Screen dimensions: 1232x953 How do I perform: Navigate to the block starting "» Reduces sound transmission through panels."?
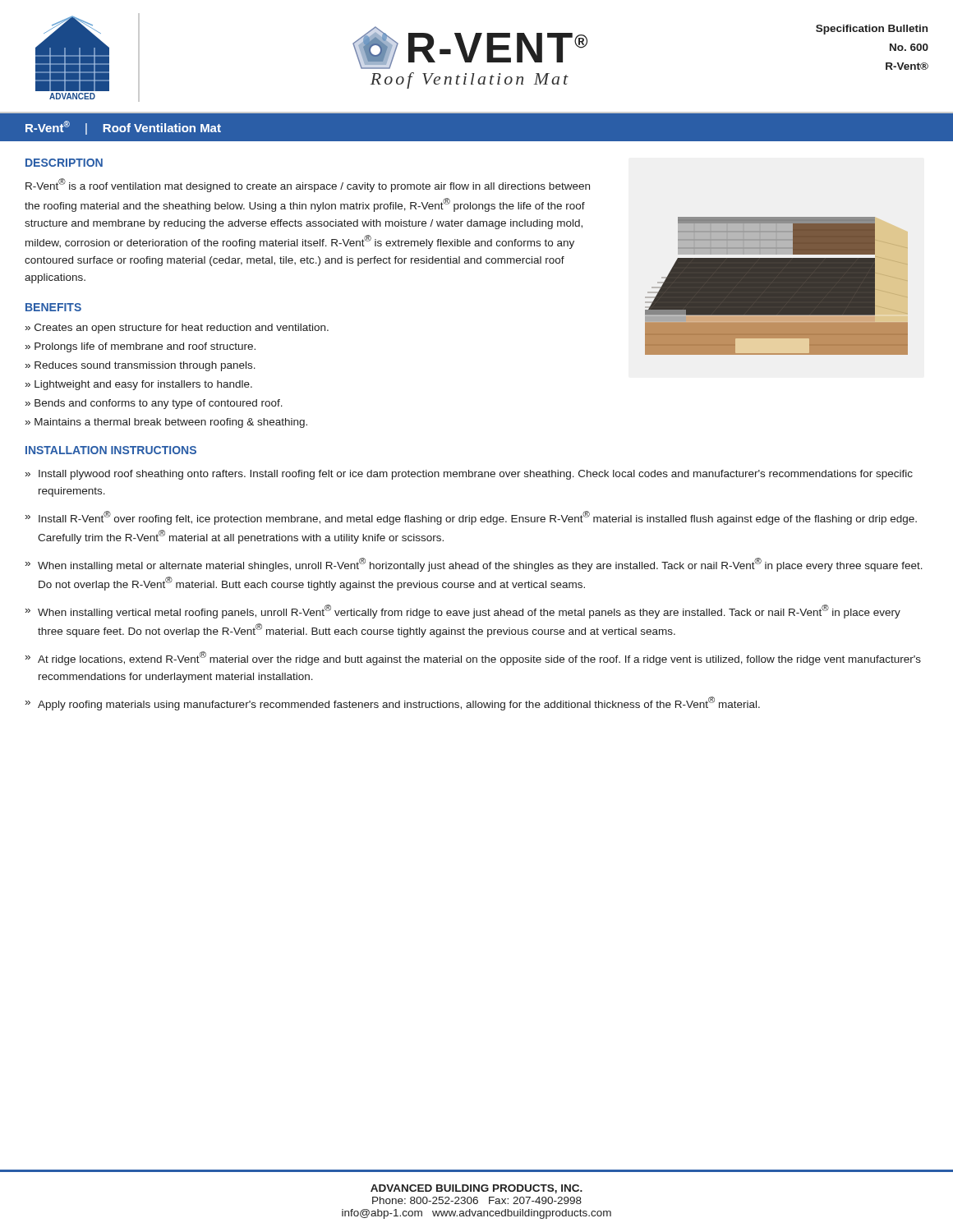(140, 365)
